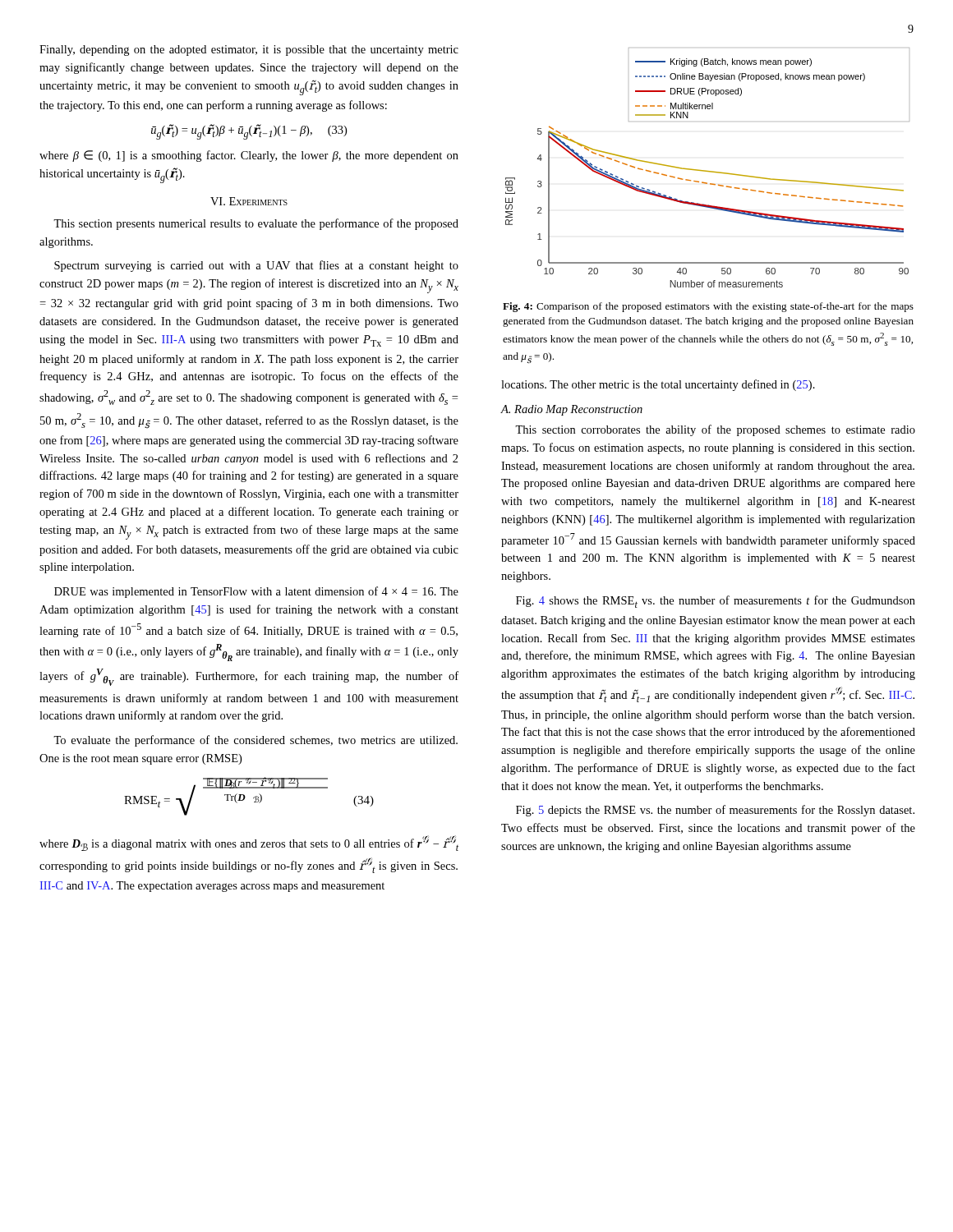
Task: Click on the caption containing "Fig. 4: Comparison of the"
Action: click(708, 332)
